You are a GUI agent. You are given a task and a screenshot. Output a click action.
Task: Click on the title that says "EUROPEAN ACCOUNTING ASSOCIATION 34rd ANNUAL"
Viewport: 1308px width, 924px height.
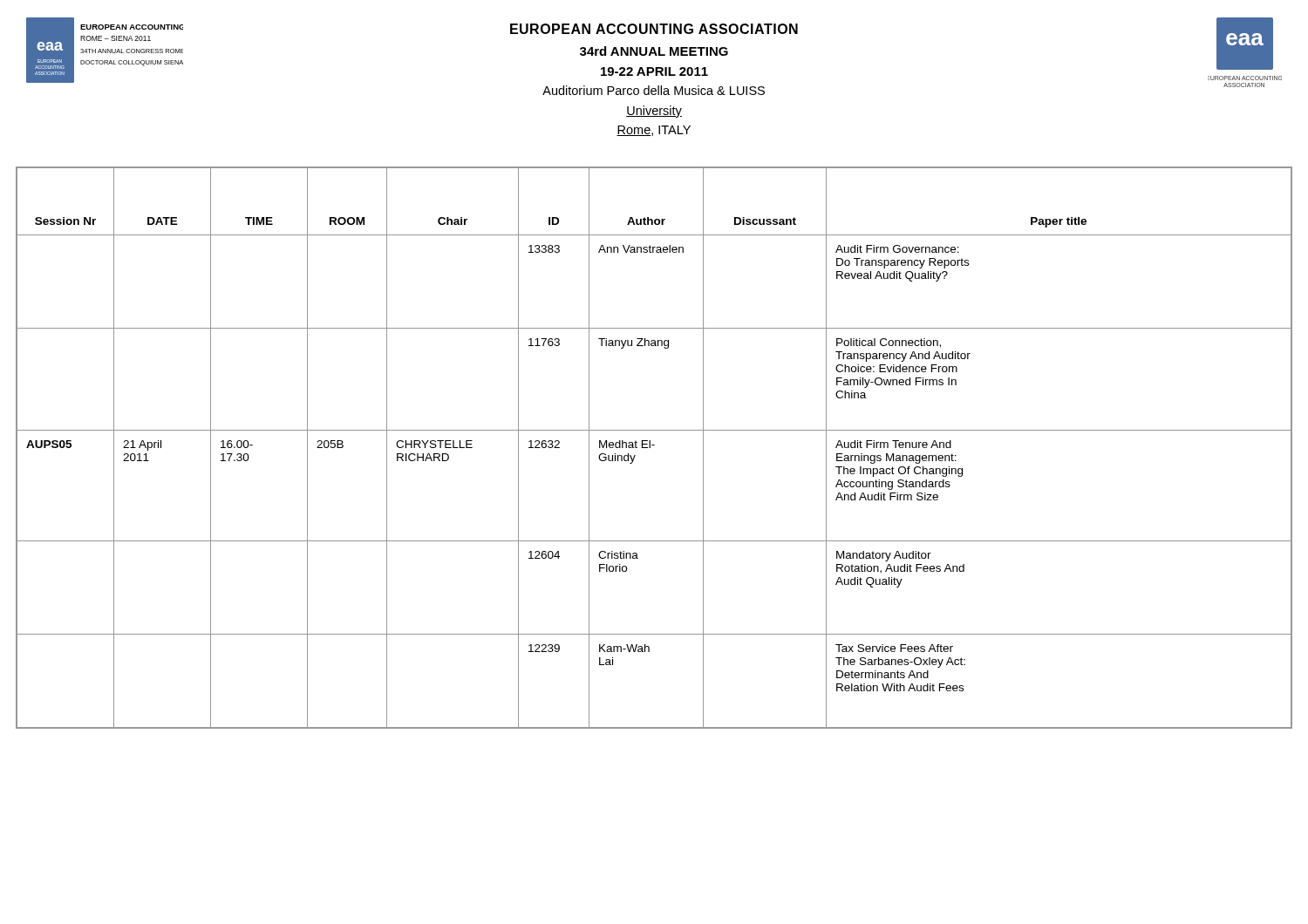[x=654, y=80]
